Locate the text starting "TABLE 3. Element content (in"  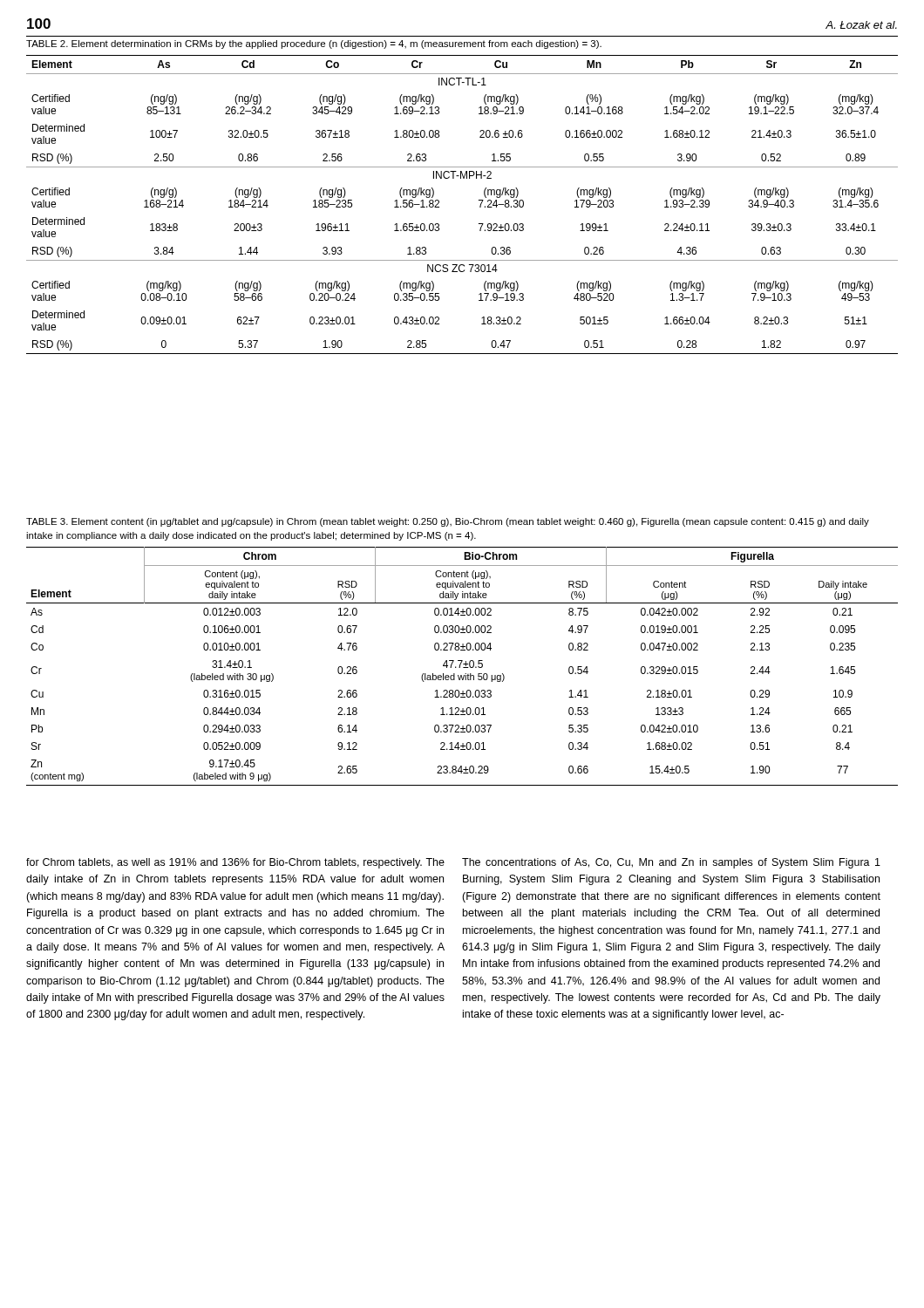[x=448, y=528]
